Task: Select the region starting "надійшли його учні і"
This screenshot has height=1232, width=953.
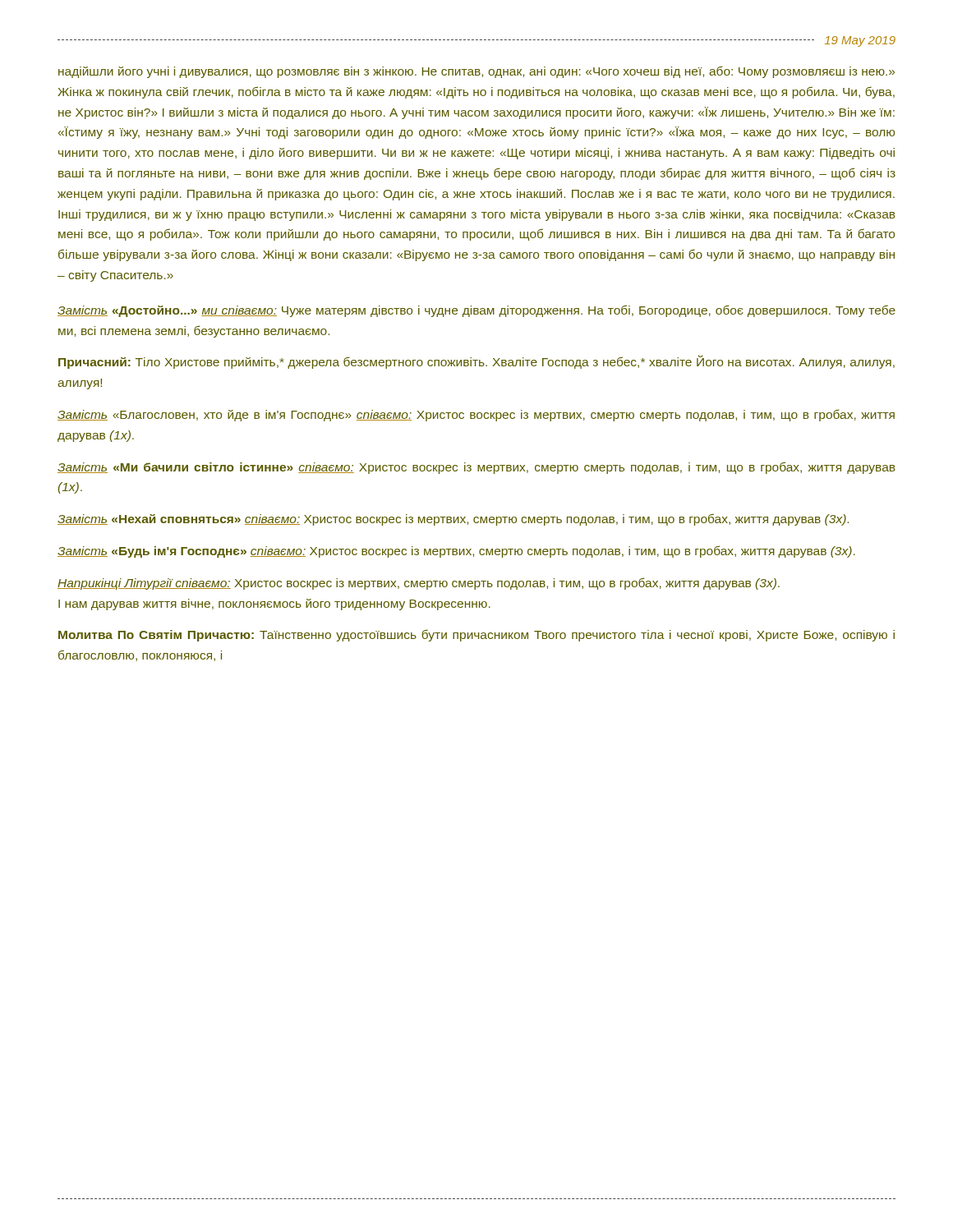Action: [476, 173]
